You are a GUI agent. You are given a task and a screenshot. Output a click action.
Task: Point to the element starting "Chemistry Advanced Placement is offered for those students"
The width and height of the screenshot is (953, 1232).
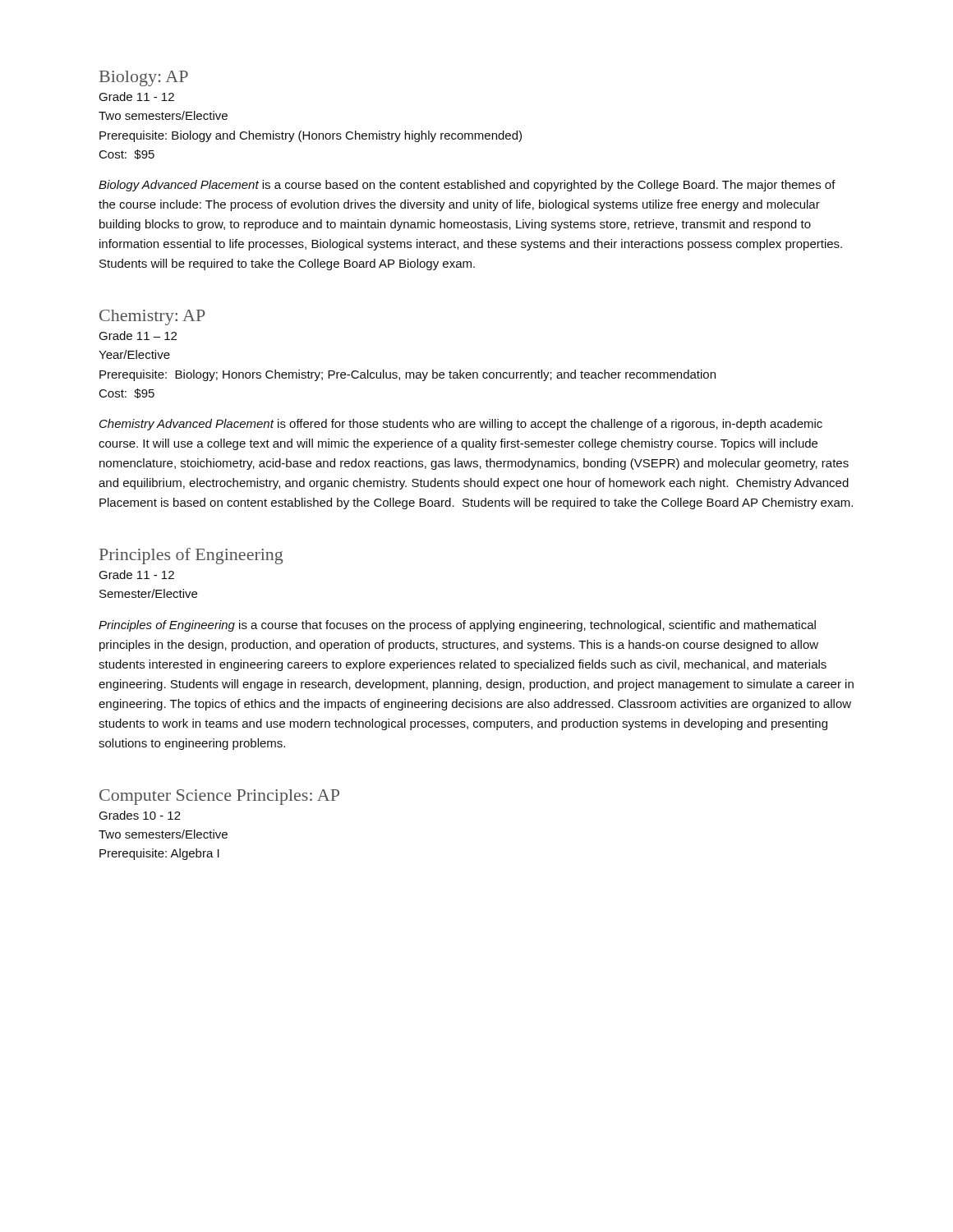[x=476, y=463]
